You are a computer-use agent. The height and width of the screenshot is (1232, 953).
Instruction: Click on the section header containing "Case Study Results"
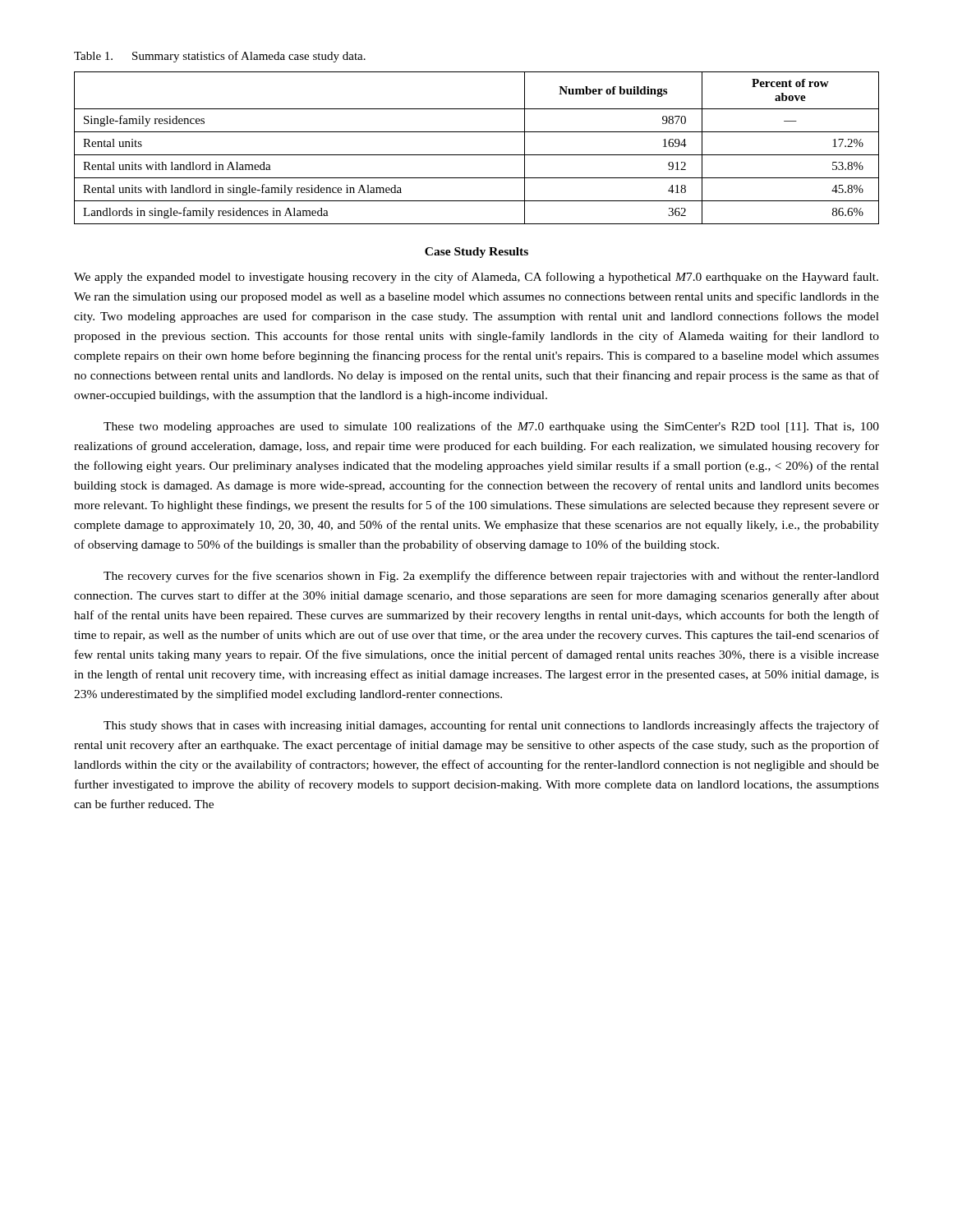point(476,251)
